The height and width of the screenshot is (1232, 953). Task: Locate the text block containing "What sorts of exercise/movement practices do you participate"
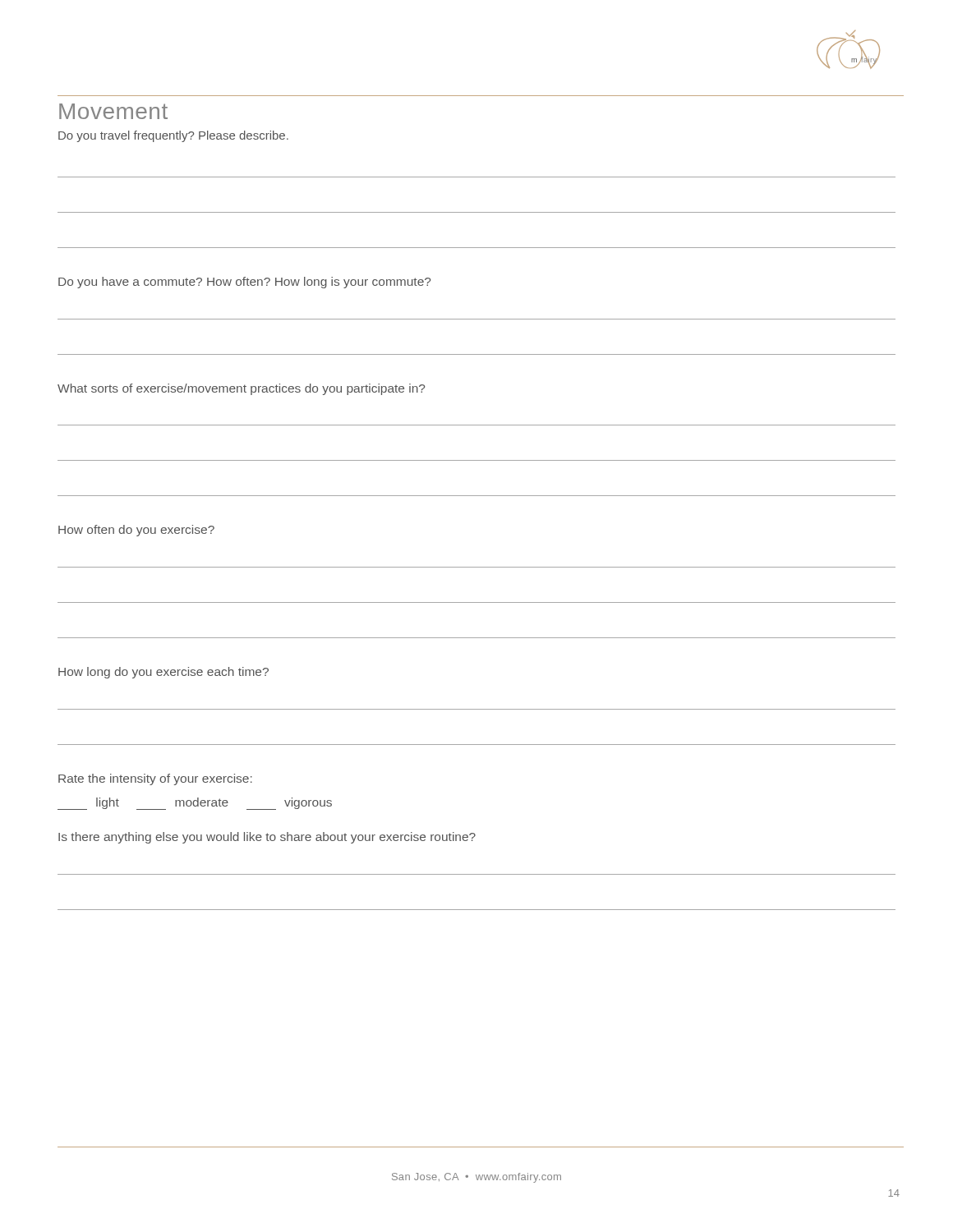click(x=241, y=389)
